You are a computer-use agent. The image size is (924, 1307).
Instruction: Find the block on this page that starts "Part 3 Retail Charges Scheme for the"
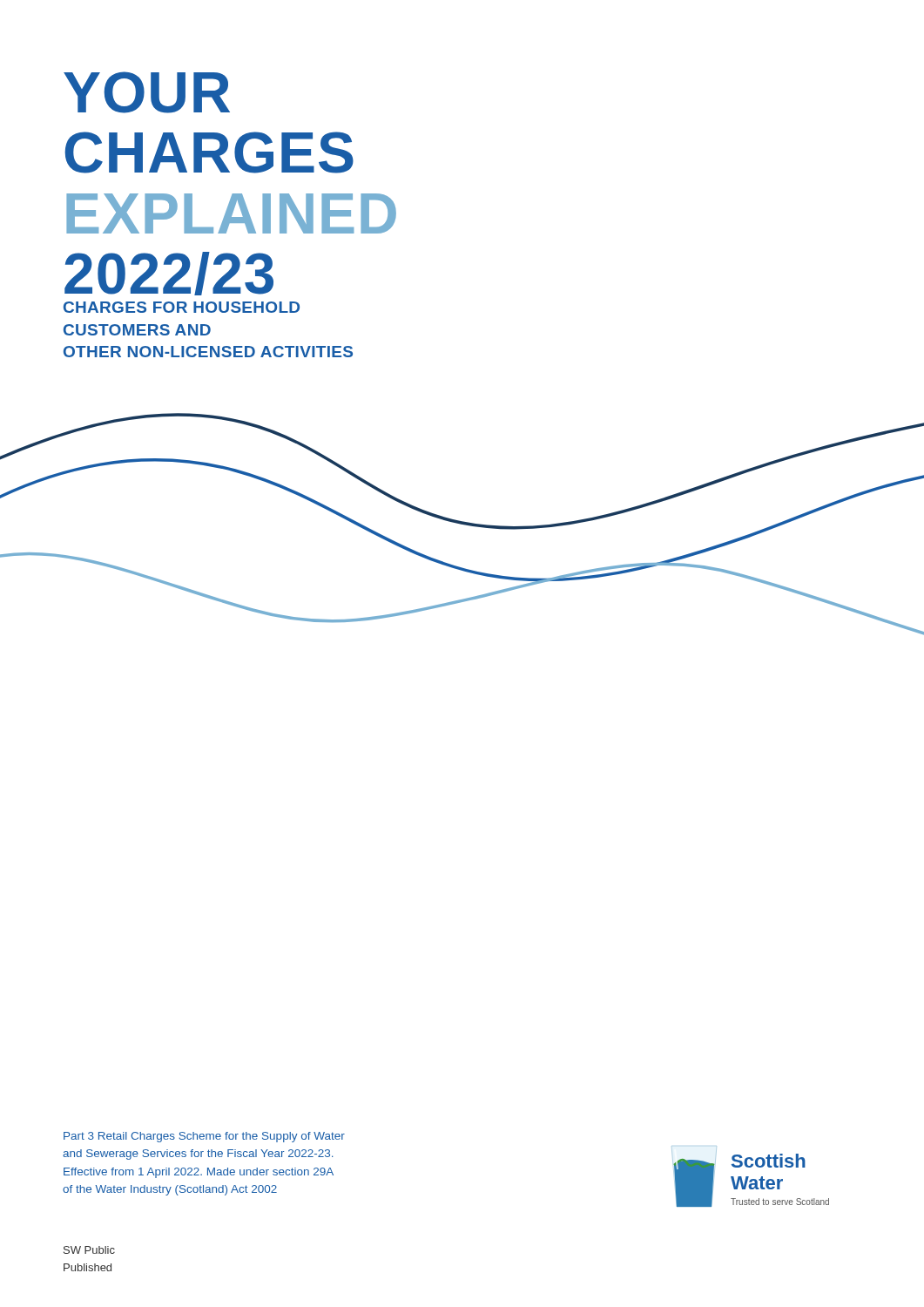pos(267,1163)
